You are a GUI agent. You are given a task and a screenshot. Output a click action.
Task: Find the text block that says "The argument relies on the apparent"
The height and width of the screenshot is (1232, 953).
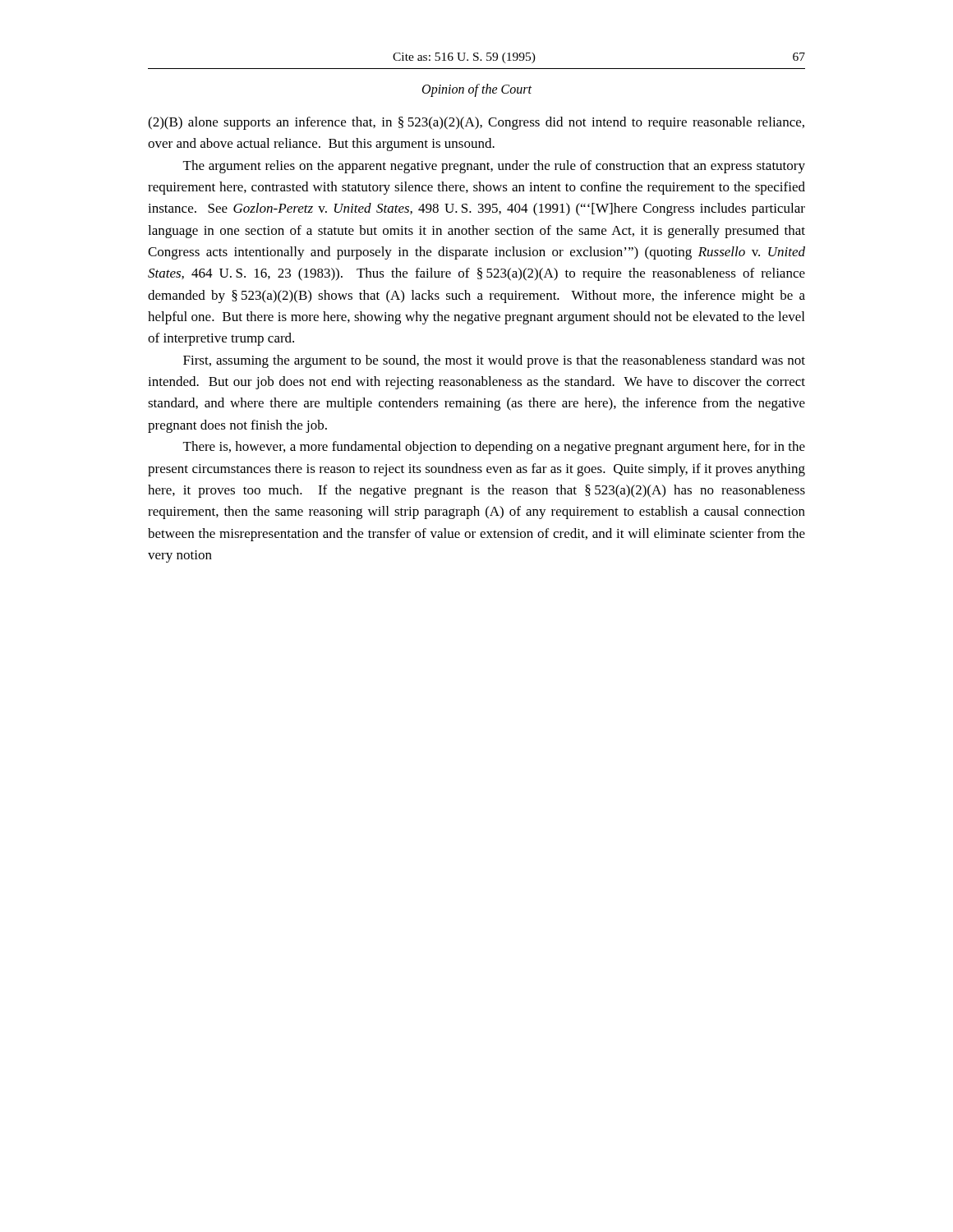(476, 252)
